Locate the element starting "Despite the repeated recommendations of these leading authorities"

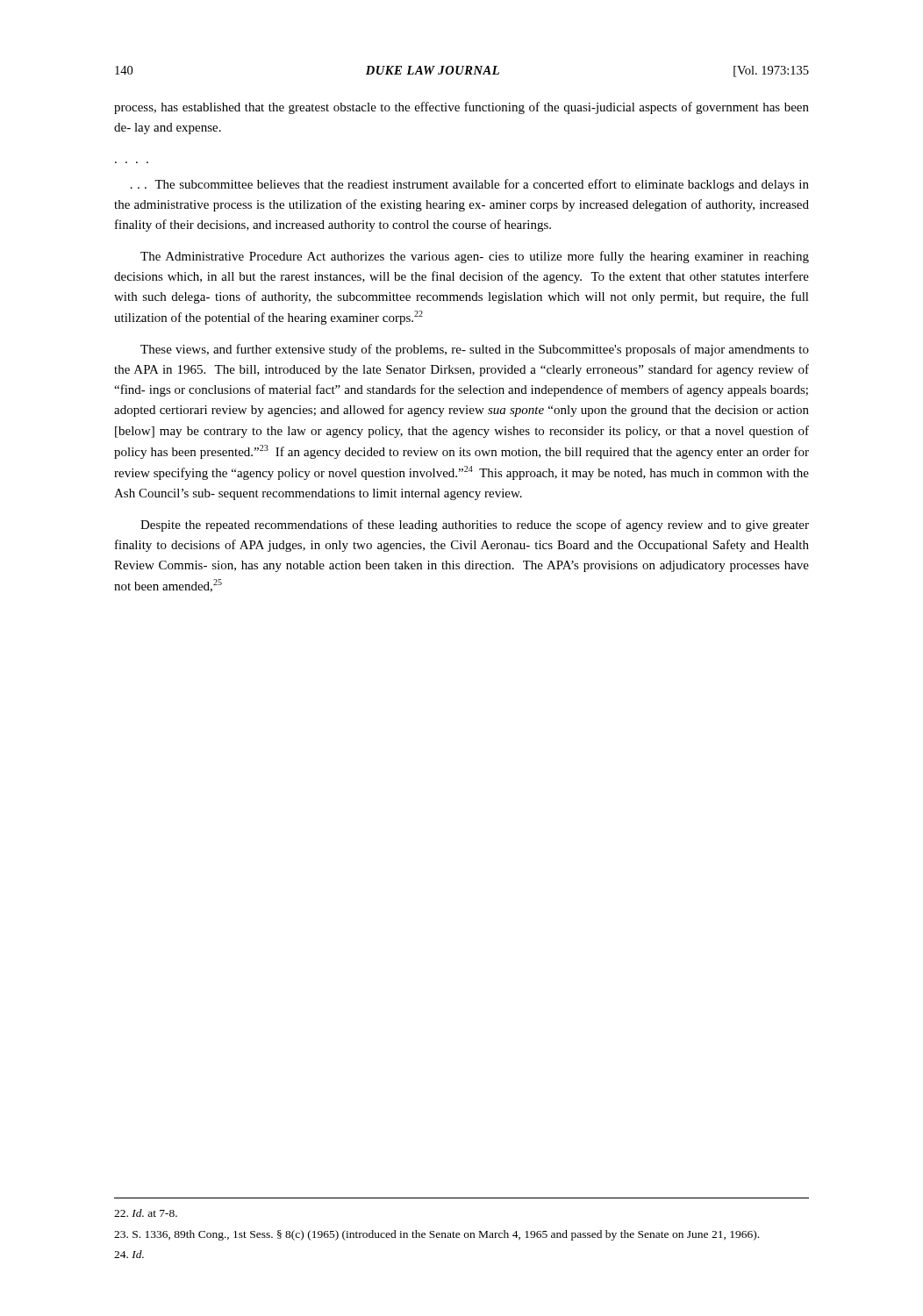462,556
